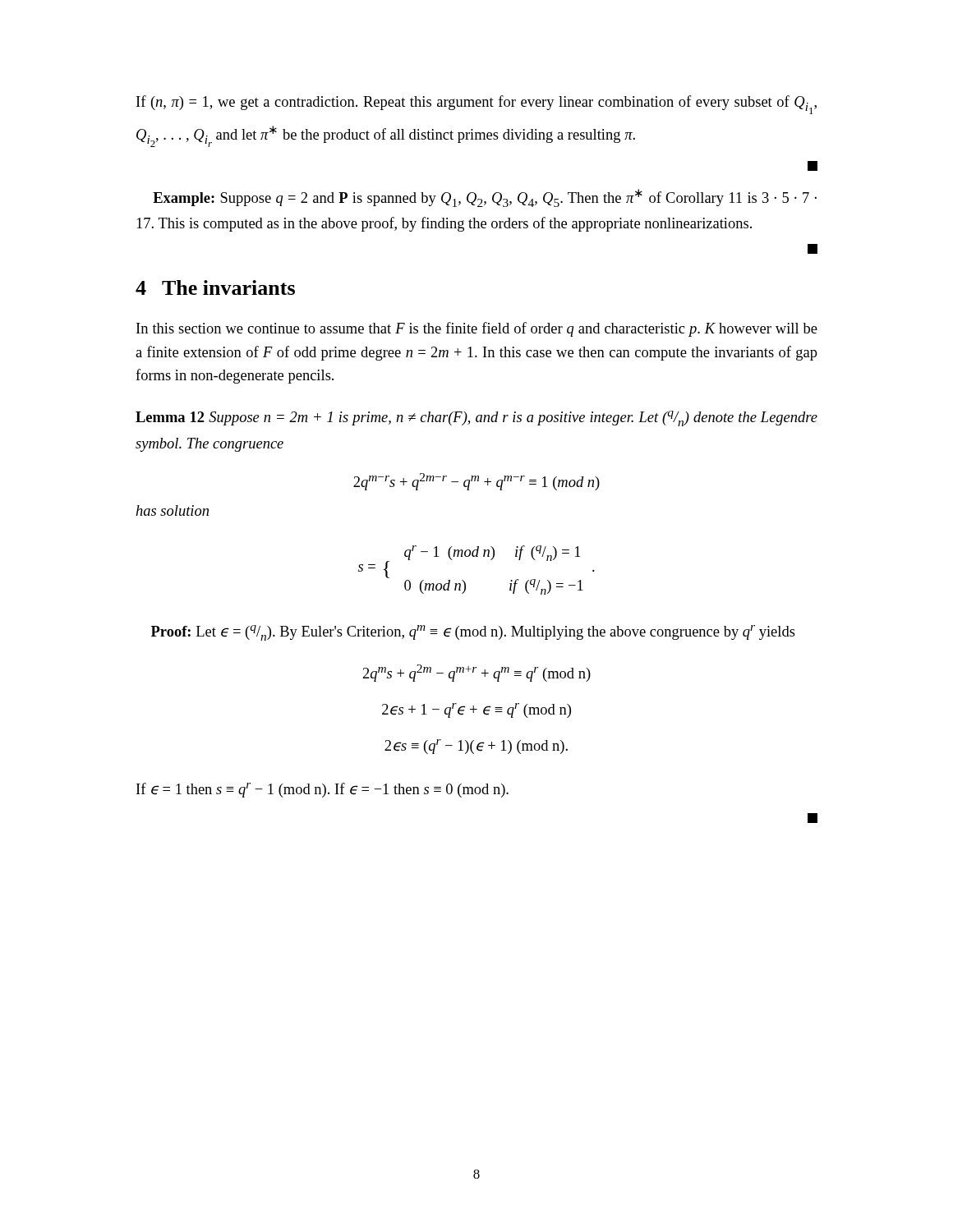Find the text block that reads "If (n, π) = 1, we get a"
The image size is (953, 1232).
coord(476,121)
